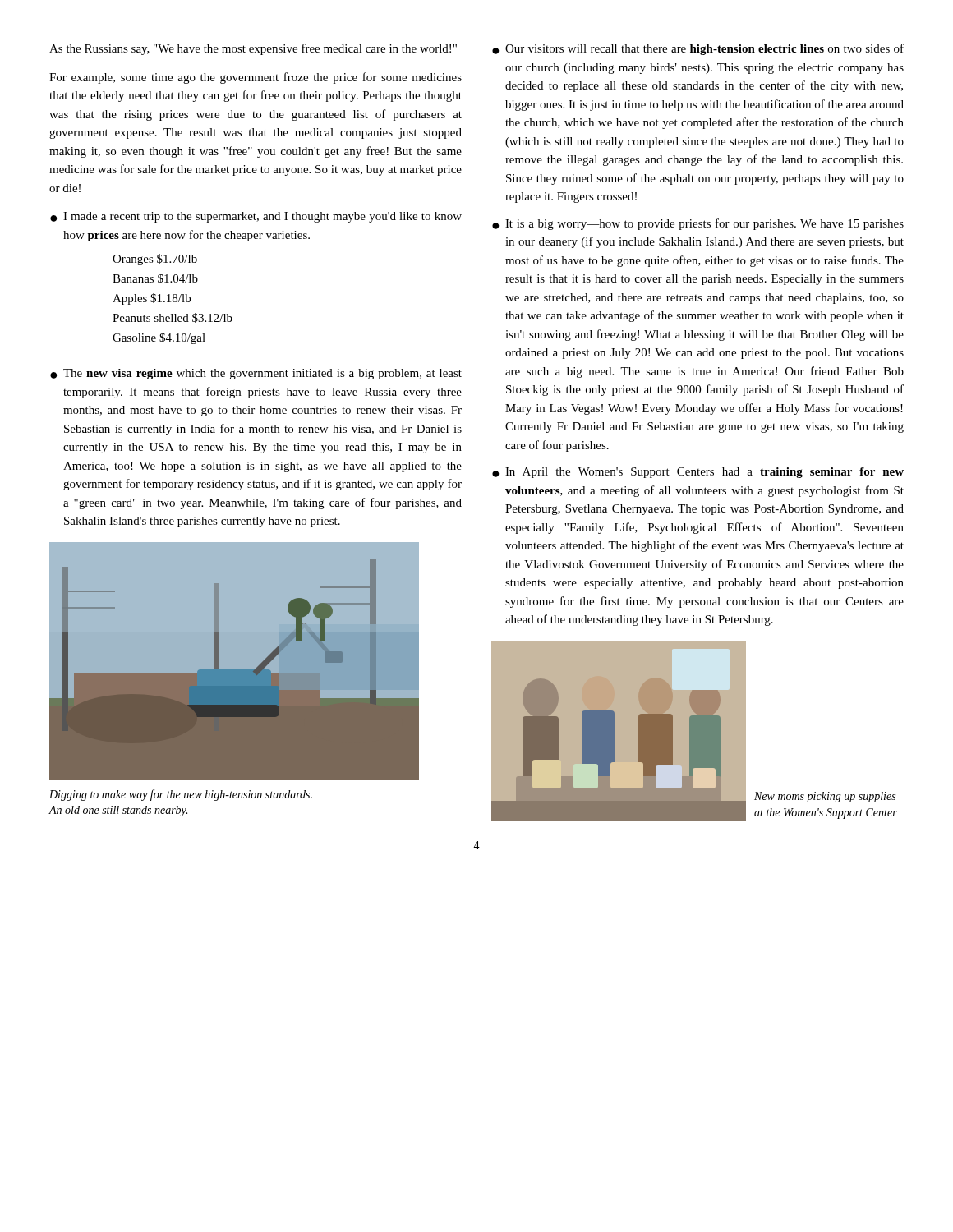Locate the block of text that opens with "● It is a big worry—how to"

(x=698, y=334)
